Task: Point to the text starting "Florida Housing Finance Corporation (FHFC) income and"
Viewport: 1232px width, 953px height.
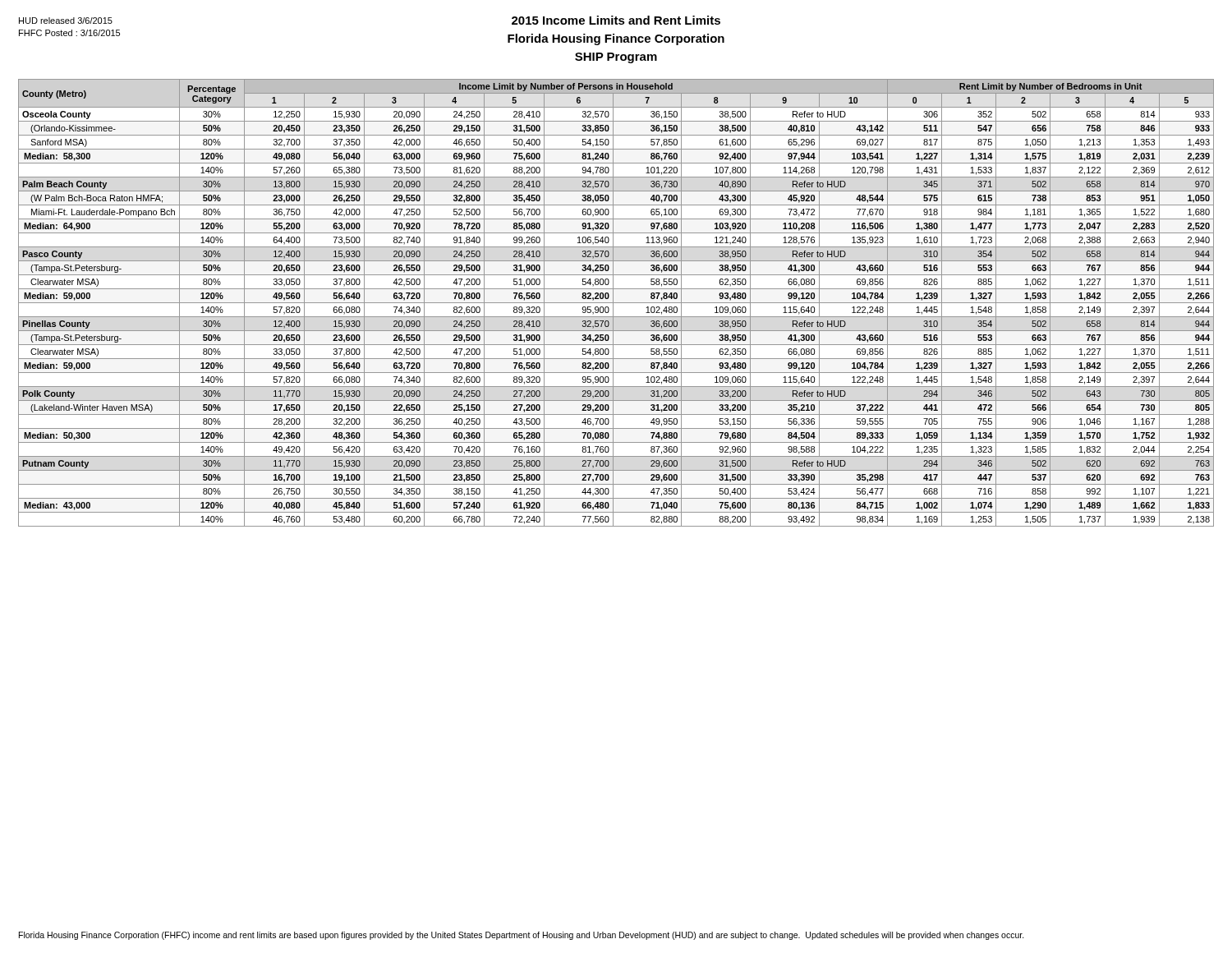Action: pyautogui.click(x=521, y=935)
